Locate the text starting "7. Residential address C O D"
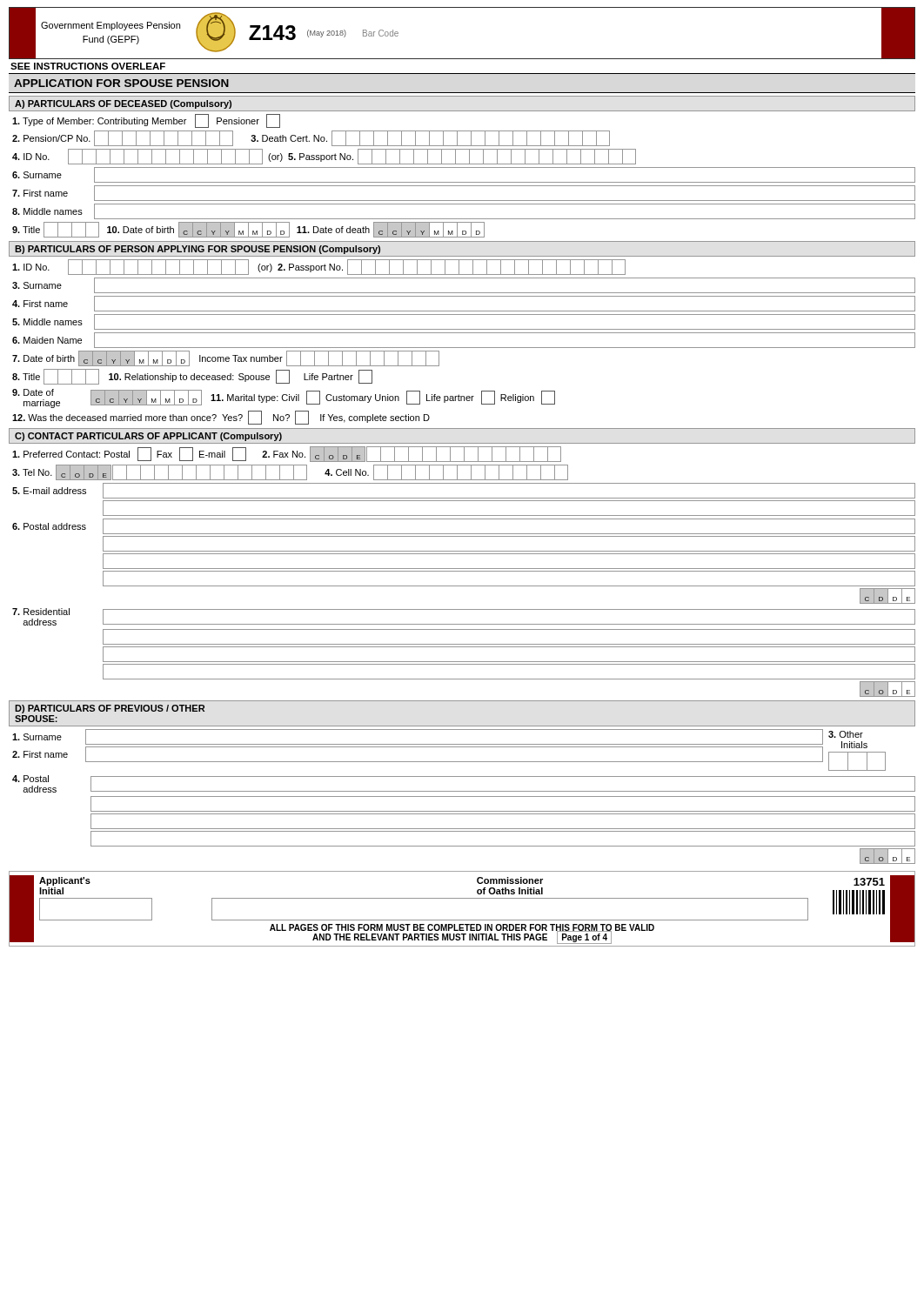The height and width of the screenshot is (1305, 924). 464,652
